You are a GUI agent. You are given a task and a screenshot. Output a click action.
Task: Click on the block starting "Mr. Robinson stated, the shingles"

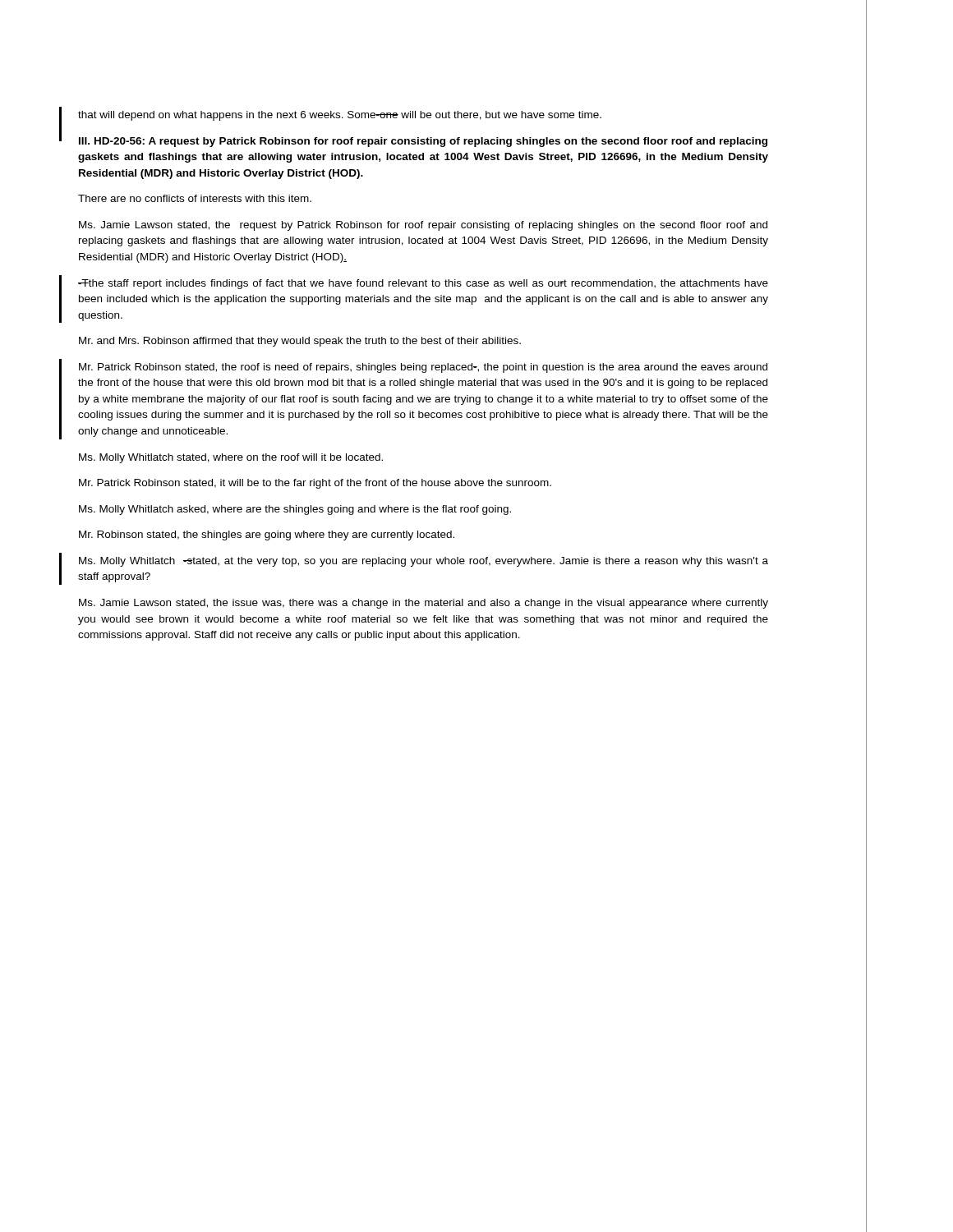point(267,534)
